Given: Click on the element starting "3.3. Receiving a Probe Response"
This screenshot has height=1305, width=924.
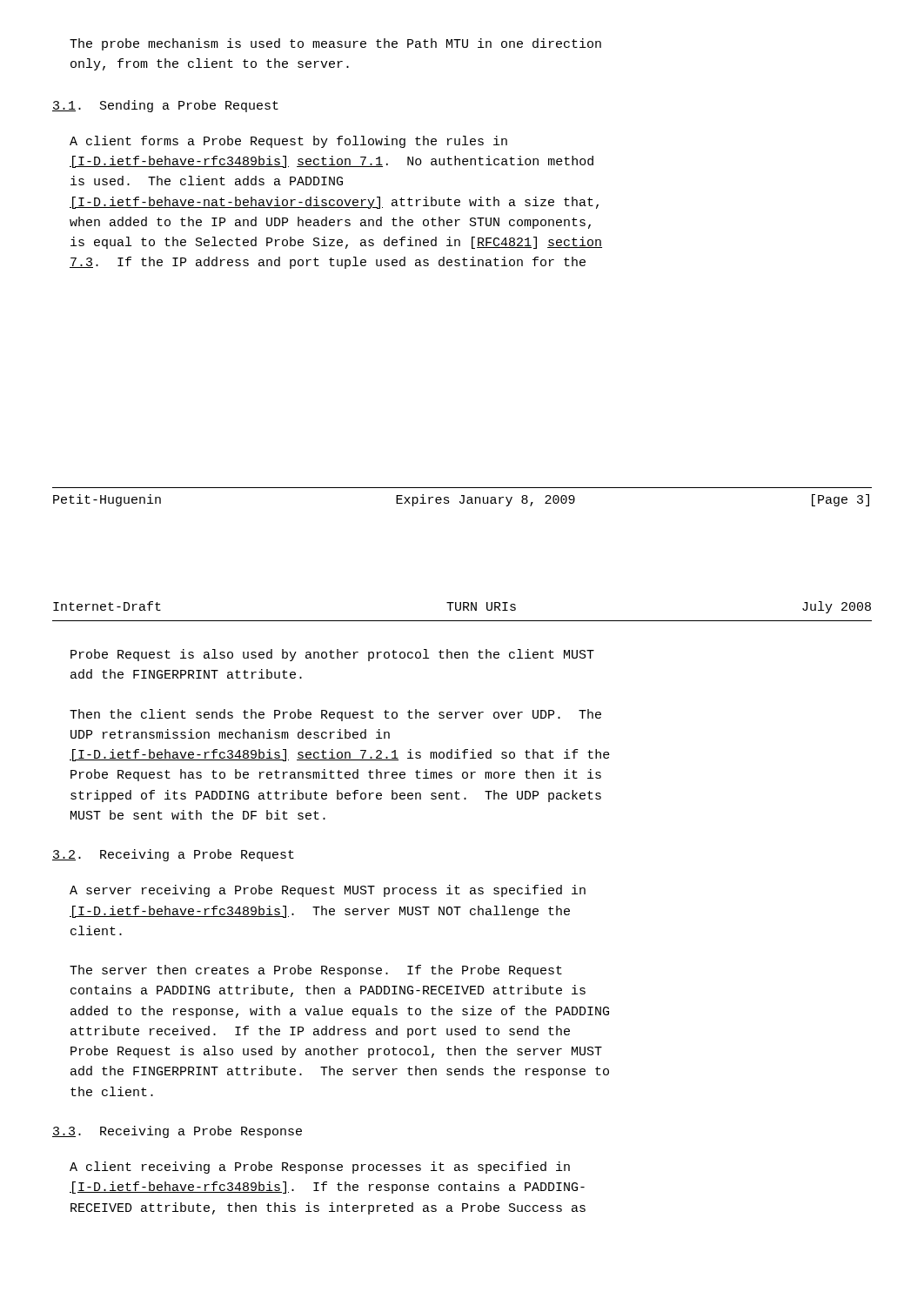Looking at the screenshot, I should coord(178,1132).
